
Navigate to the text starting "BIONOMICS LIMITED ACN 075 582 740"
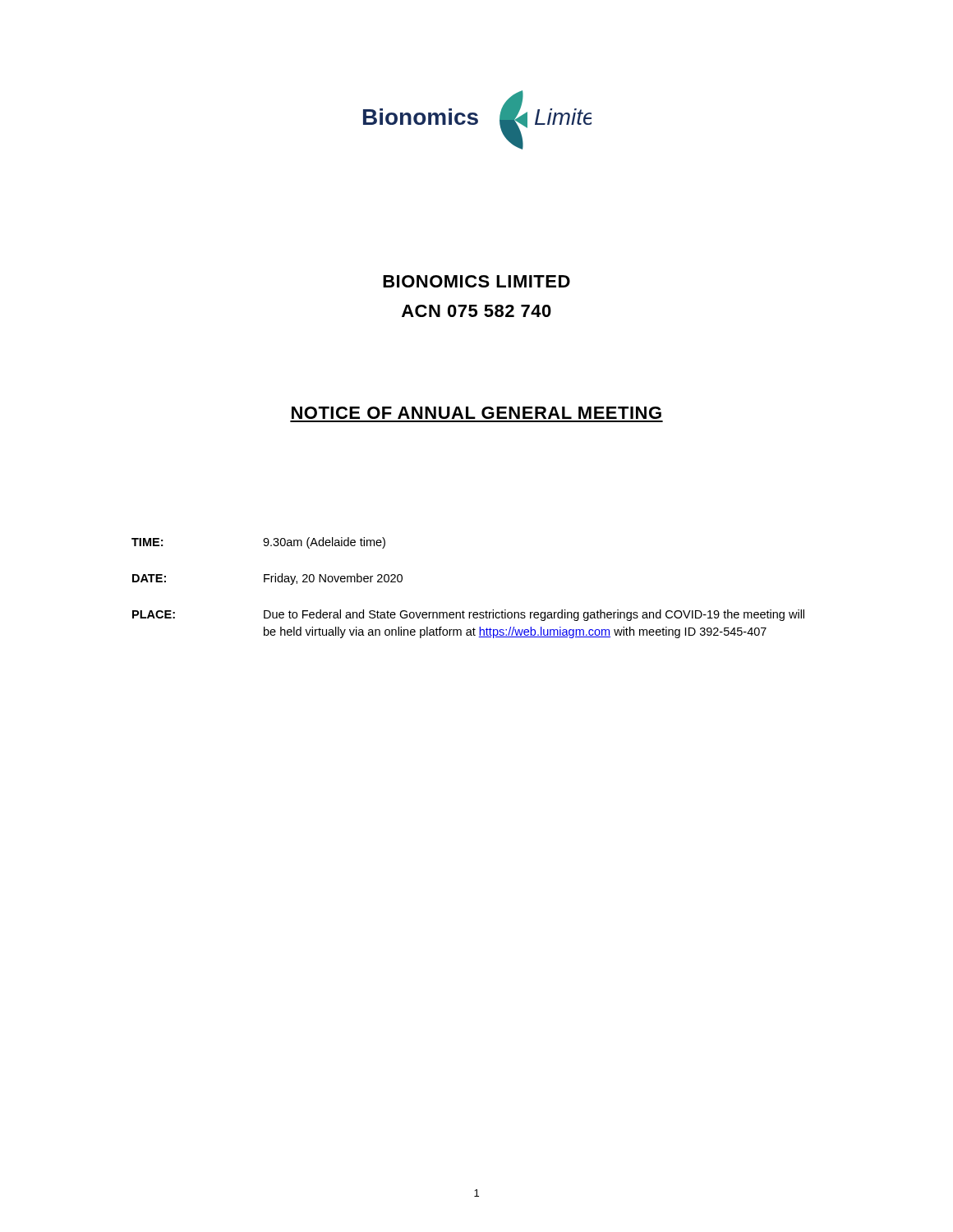(476, 296)
